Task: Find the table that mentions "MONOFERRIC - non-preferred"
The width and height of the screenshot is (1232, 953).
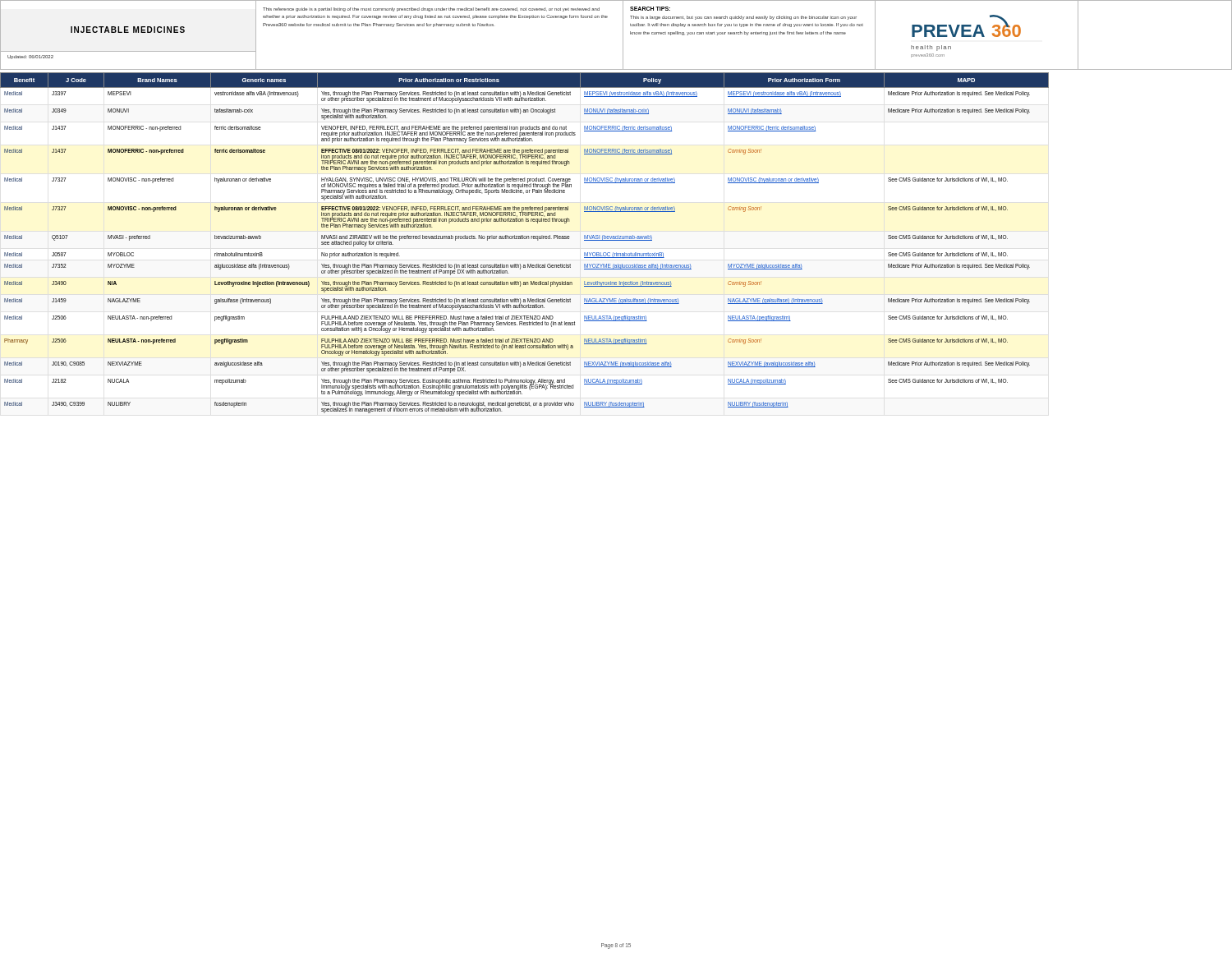Action: (x=616, y=244)
